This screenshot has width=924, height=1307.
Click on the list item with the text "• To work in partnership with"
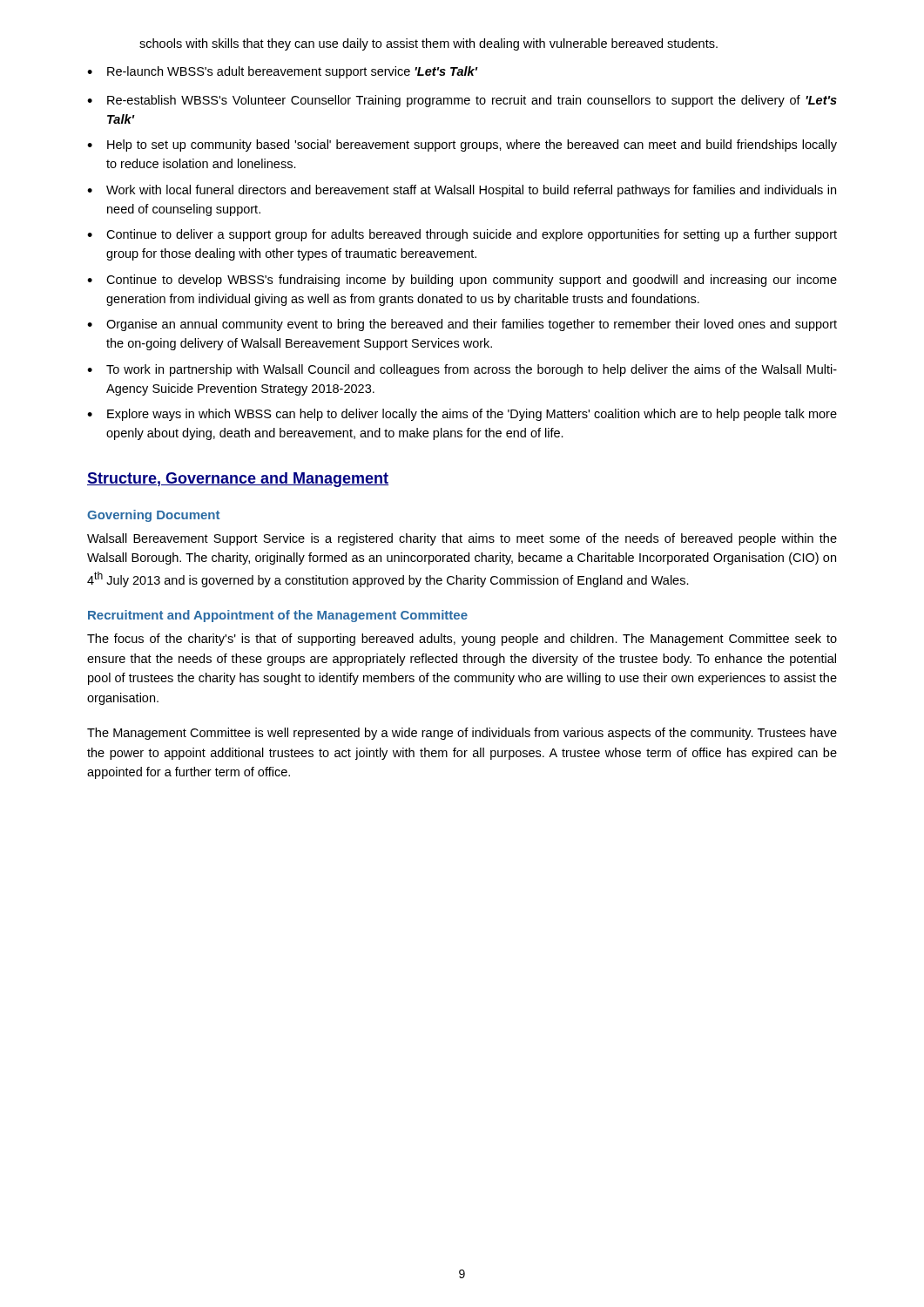coord(462,379)
